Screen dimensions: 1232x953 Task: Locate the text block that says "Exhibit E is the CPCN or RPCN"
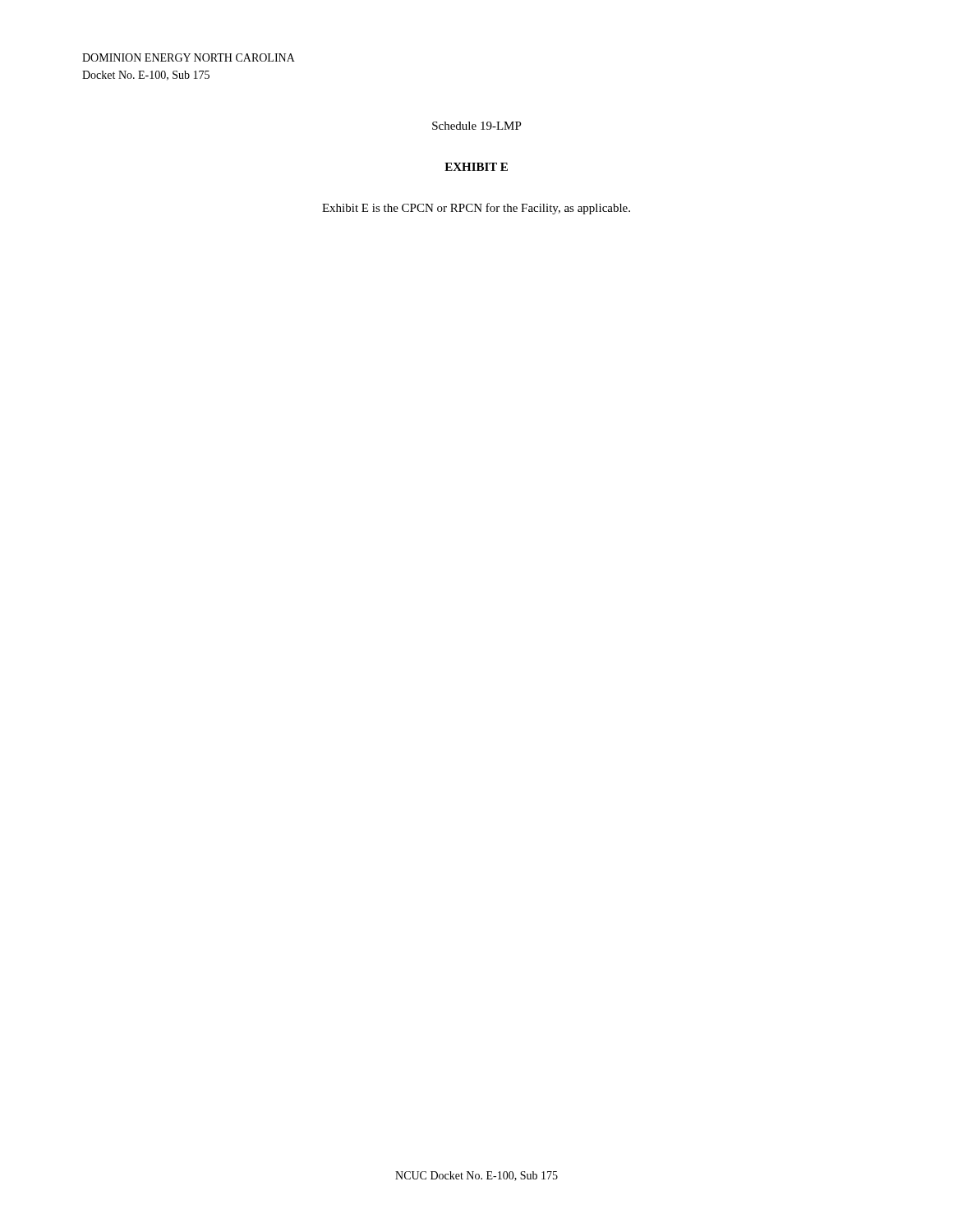476,208
